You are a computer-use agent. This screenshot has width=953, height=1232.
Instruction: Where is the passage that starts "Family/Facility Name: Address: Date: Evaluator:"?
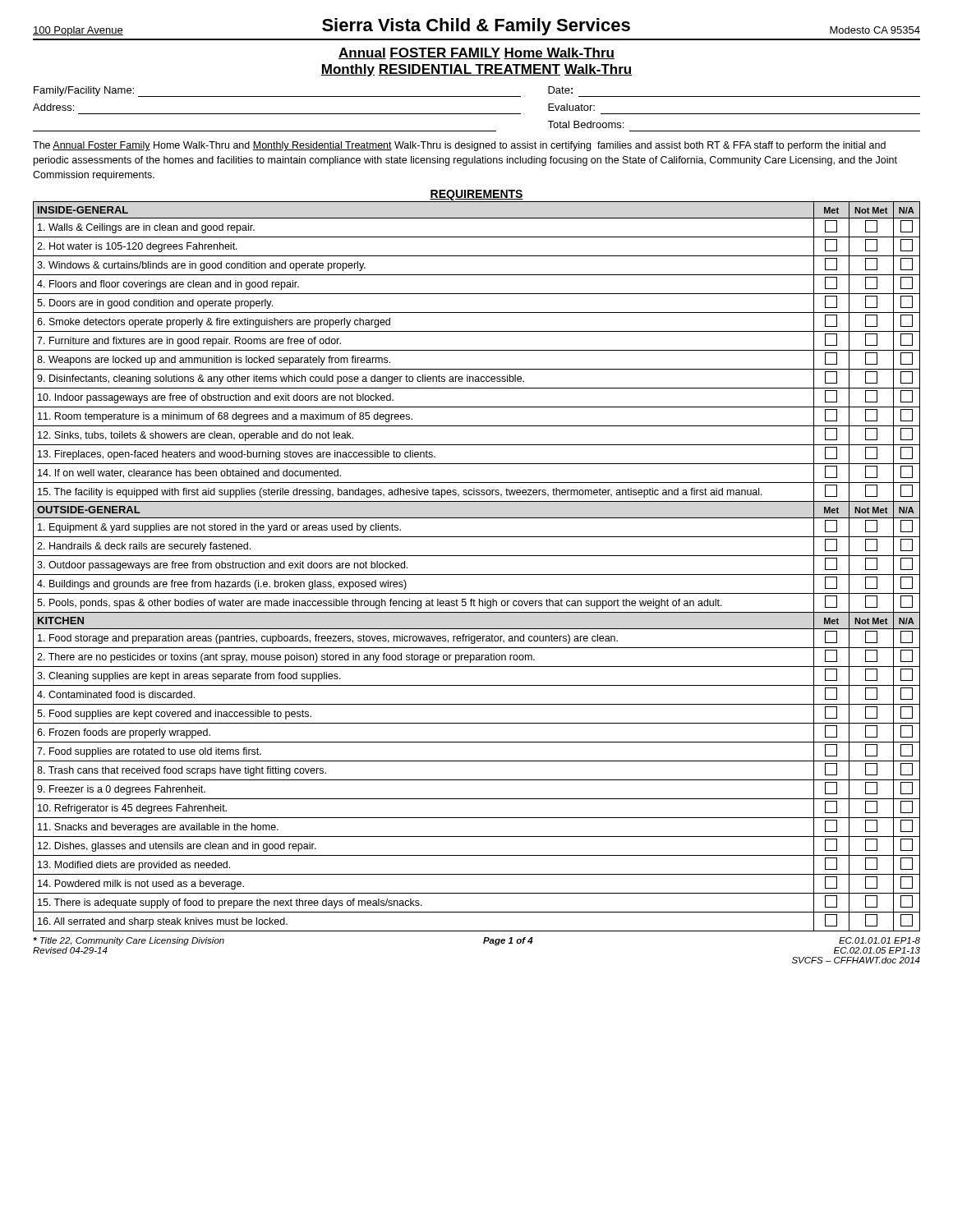[x=476, y=107]
